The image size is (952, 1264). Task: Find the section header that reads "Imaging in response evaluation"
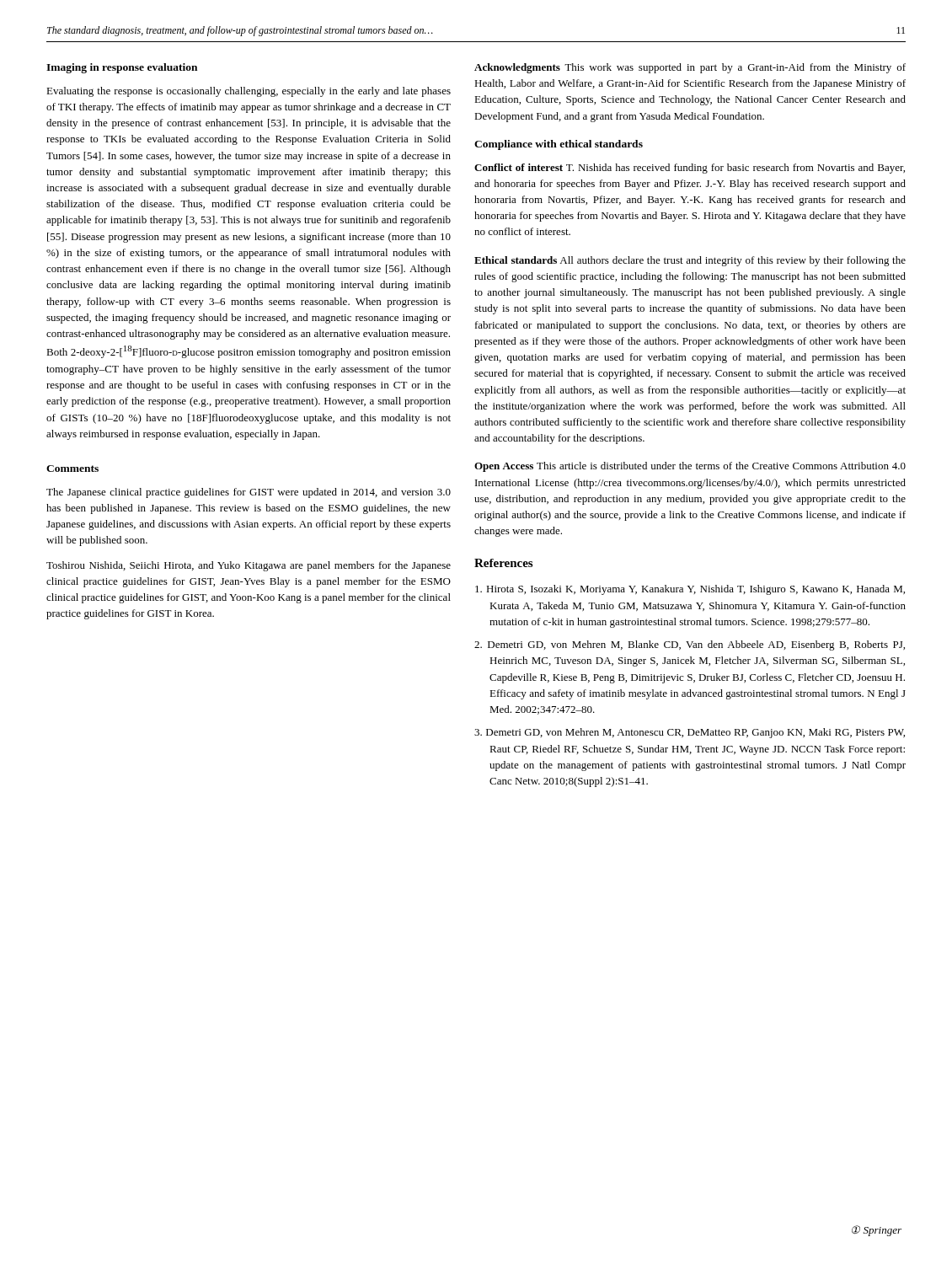click(x=122, y=67)
